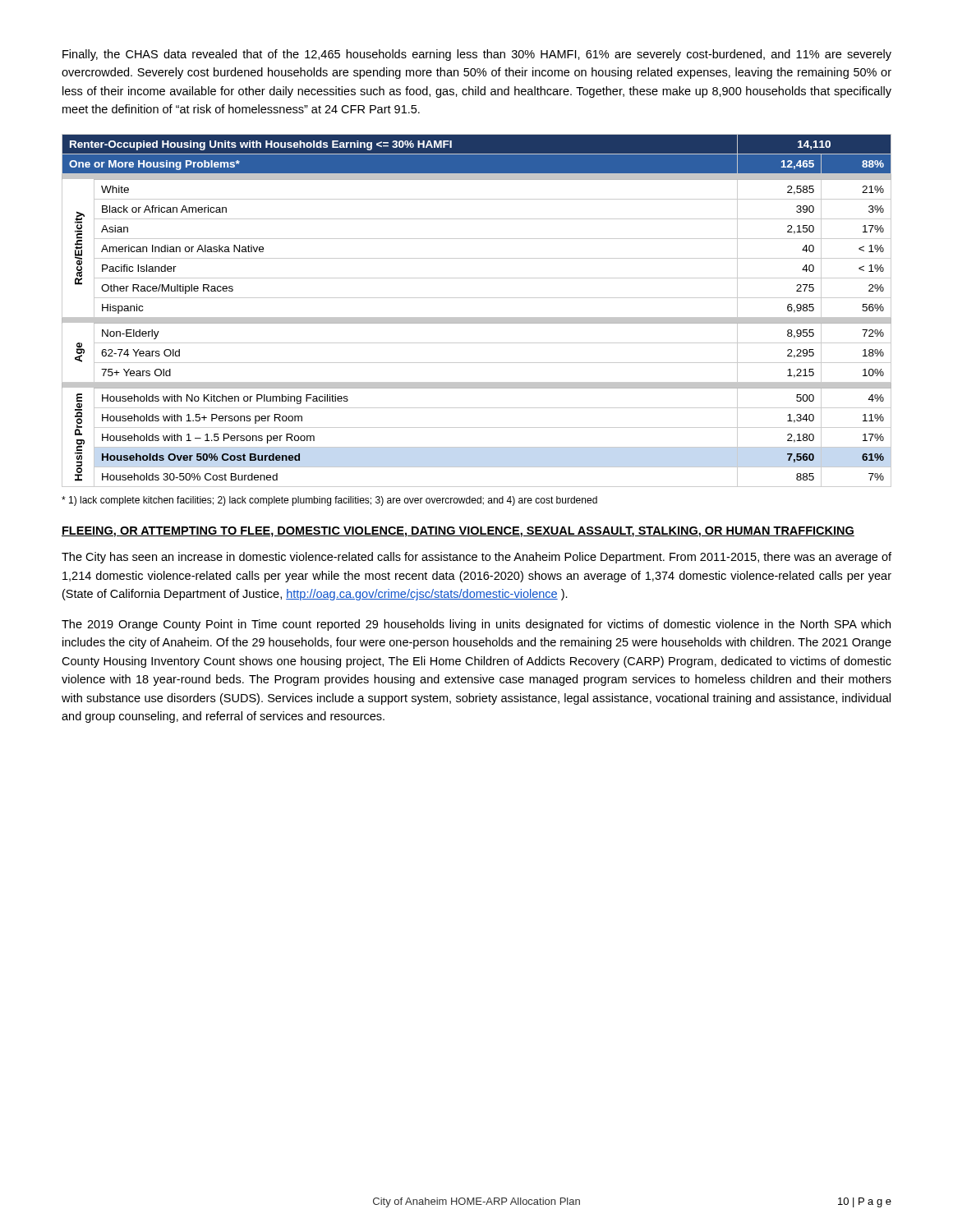
Task: Where is the passage that starts "1) lack complete kitchen facilities; 2)"?
Action: tap(330, 500)
